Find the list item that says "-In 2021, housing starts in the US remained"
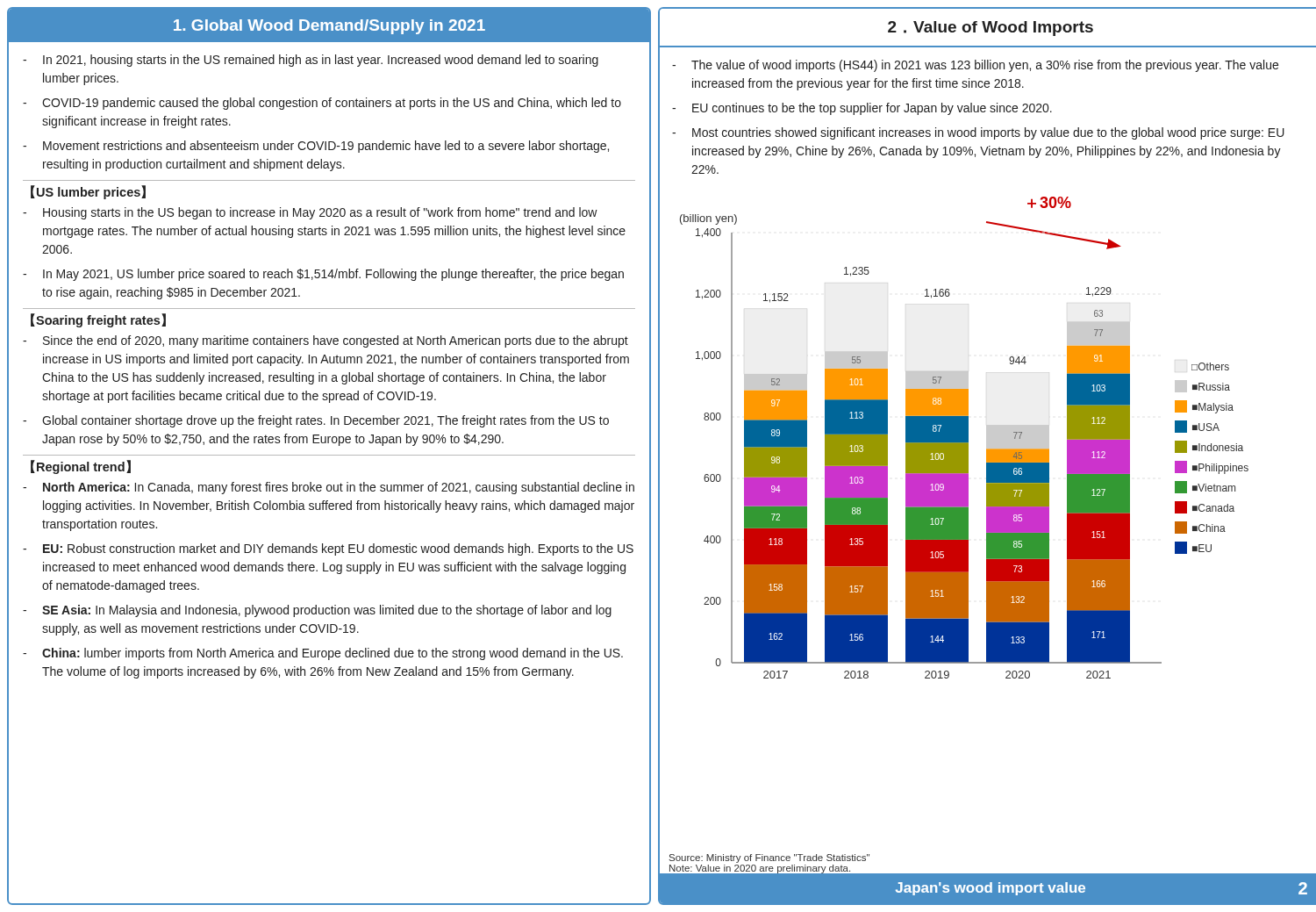This screenshot has height=912, width=1316. 329,69
